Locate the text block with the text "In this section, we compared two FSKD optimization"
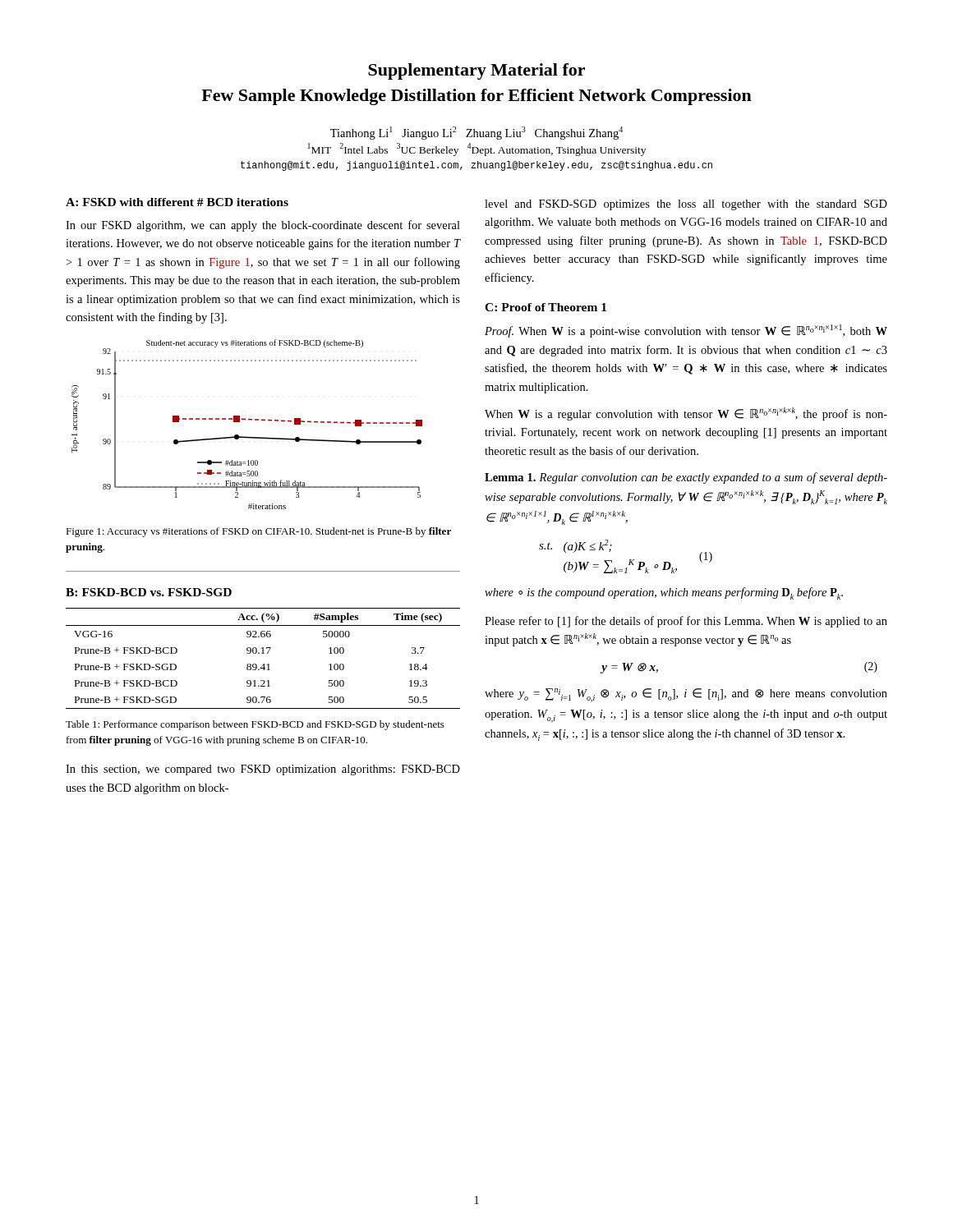Image resolution: width=953 pixels, height=1232 pixels. [x=263, y=778]
